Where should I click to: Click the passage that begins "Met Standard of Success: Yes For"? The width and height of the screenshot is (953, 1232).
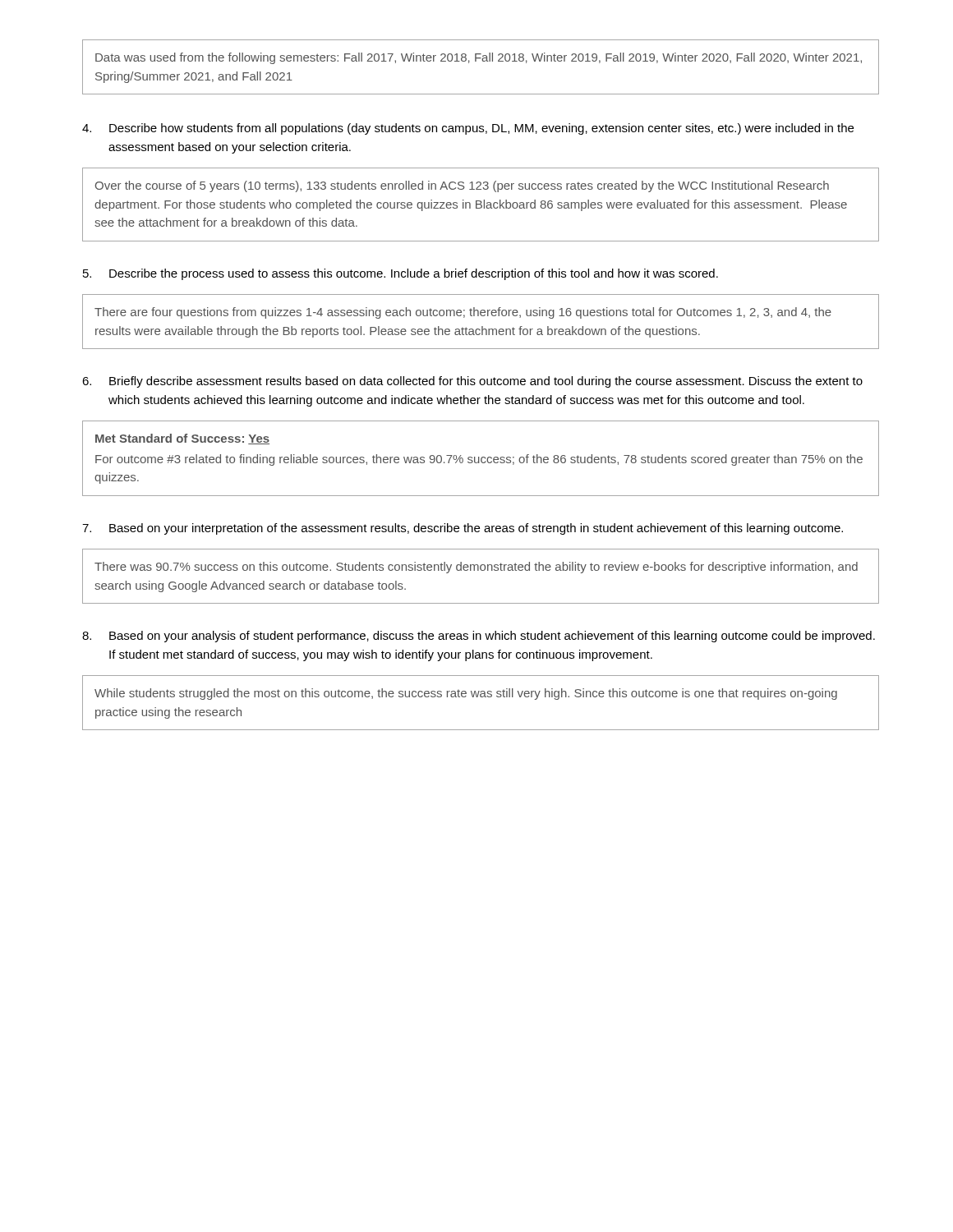481,458
